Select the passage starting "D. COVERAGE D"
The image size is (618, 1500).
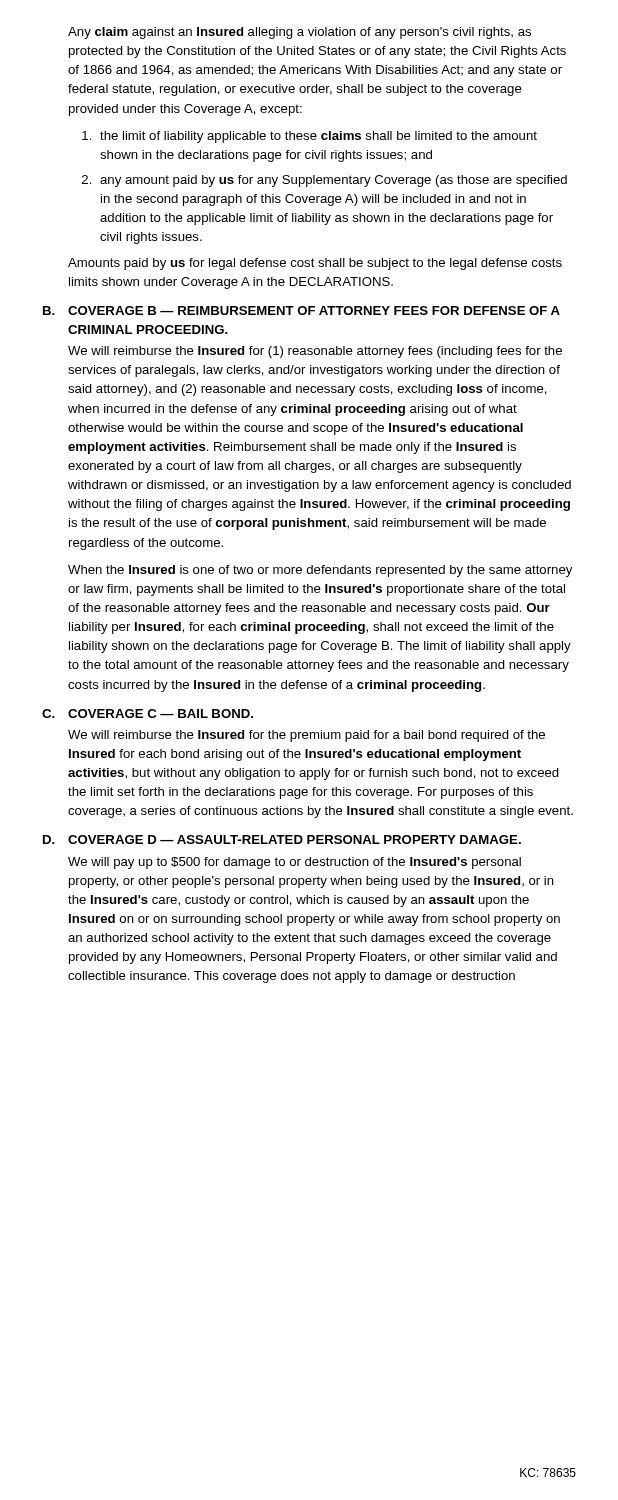309,840
